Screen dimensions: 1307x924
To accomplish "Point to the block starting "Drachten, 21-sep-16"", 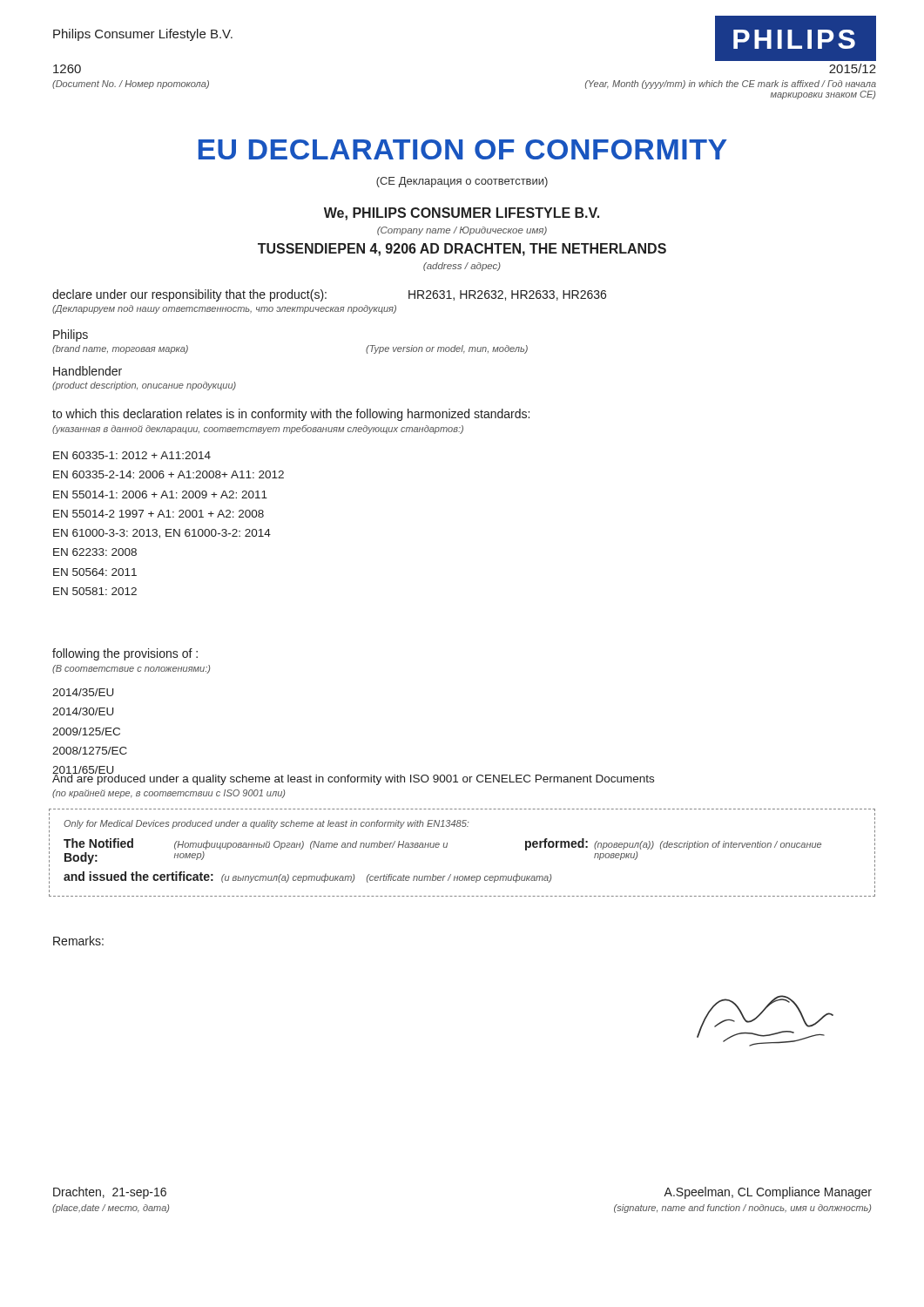I will (x=110, y=1192).
